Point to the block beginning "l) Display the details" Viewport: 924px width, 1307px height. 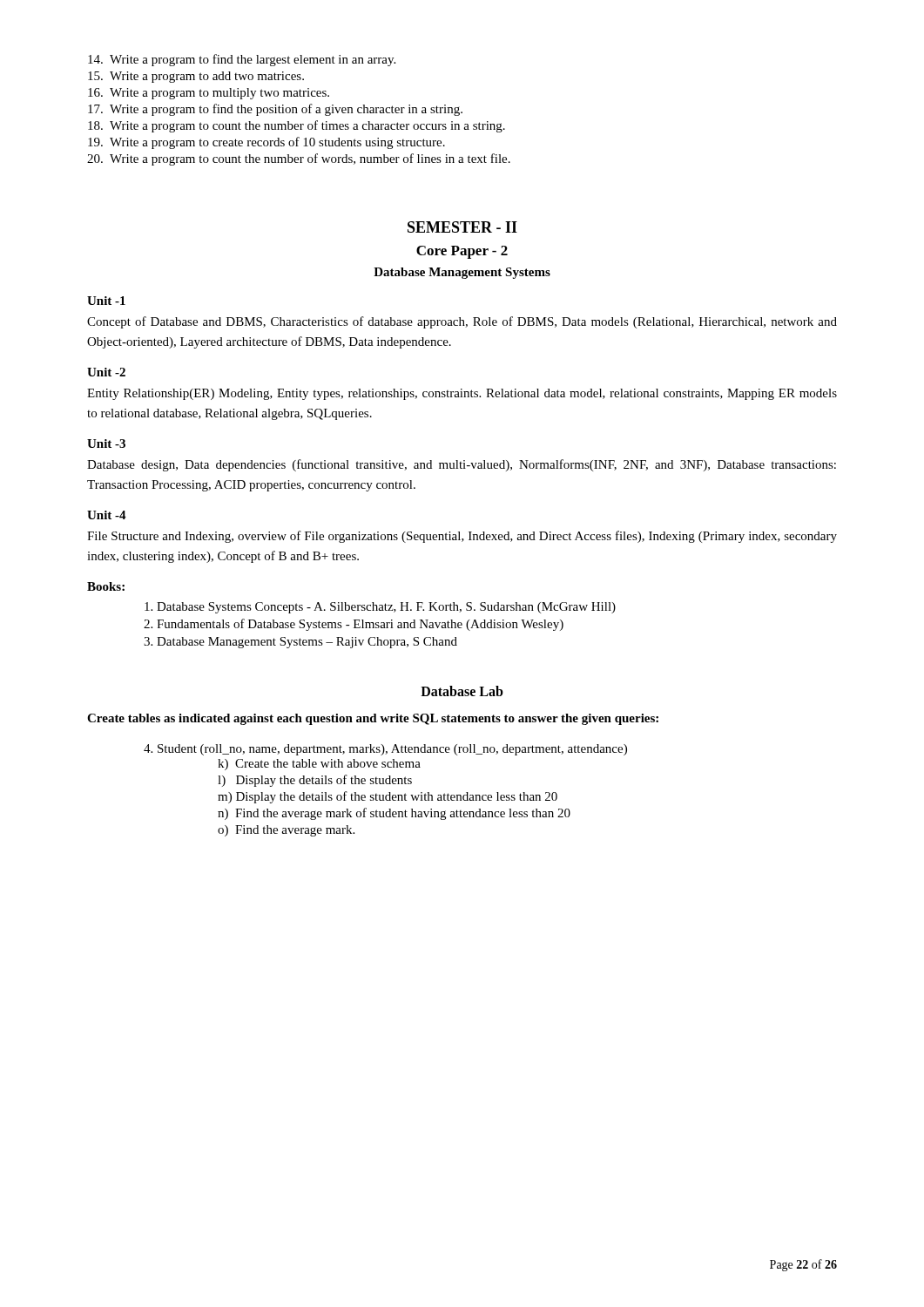point(315,779)
